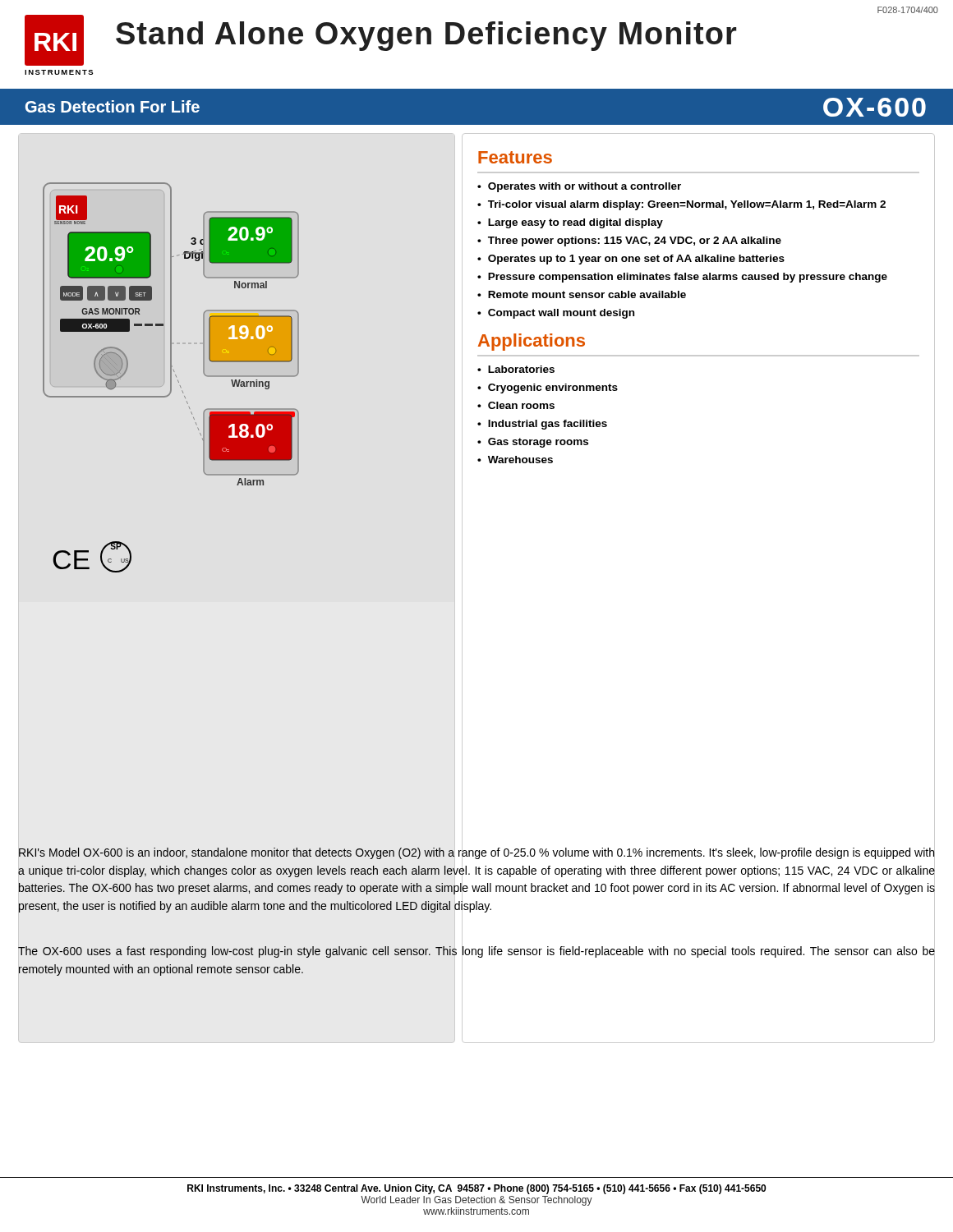Point to the block starting "RKI's Model OX-600 is"
Viewport: 953px width, 1232px height.
476,879
